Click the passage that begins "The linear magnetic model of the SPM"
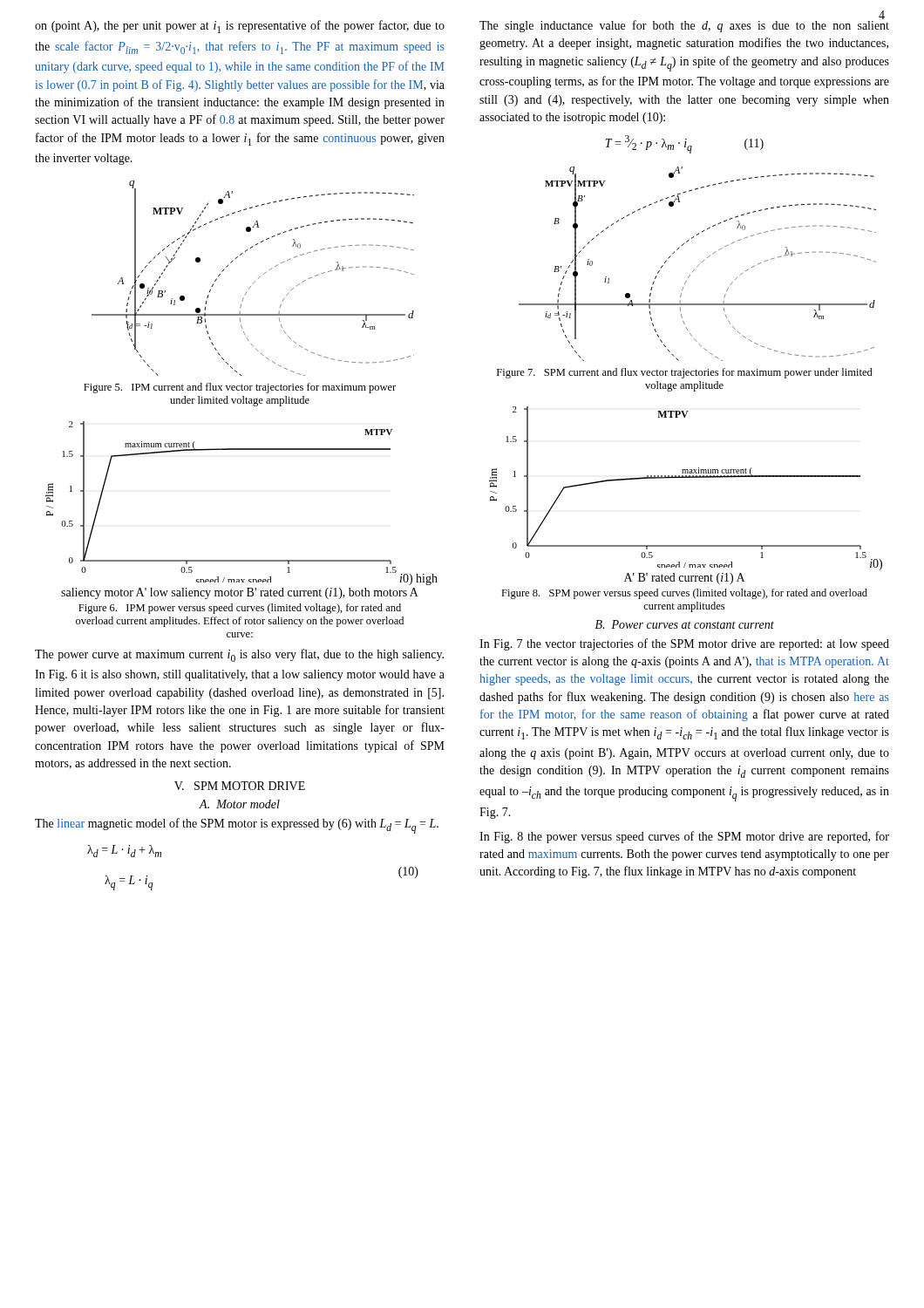The height and width of the screenshot is (1308, 924). (x=240, y=826)
